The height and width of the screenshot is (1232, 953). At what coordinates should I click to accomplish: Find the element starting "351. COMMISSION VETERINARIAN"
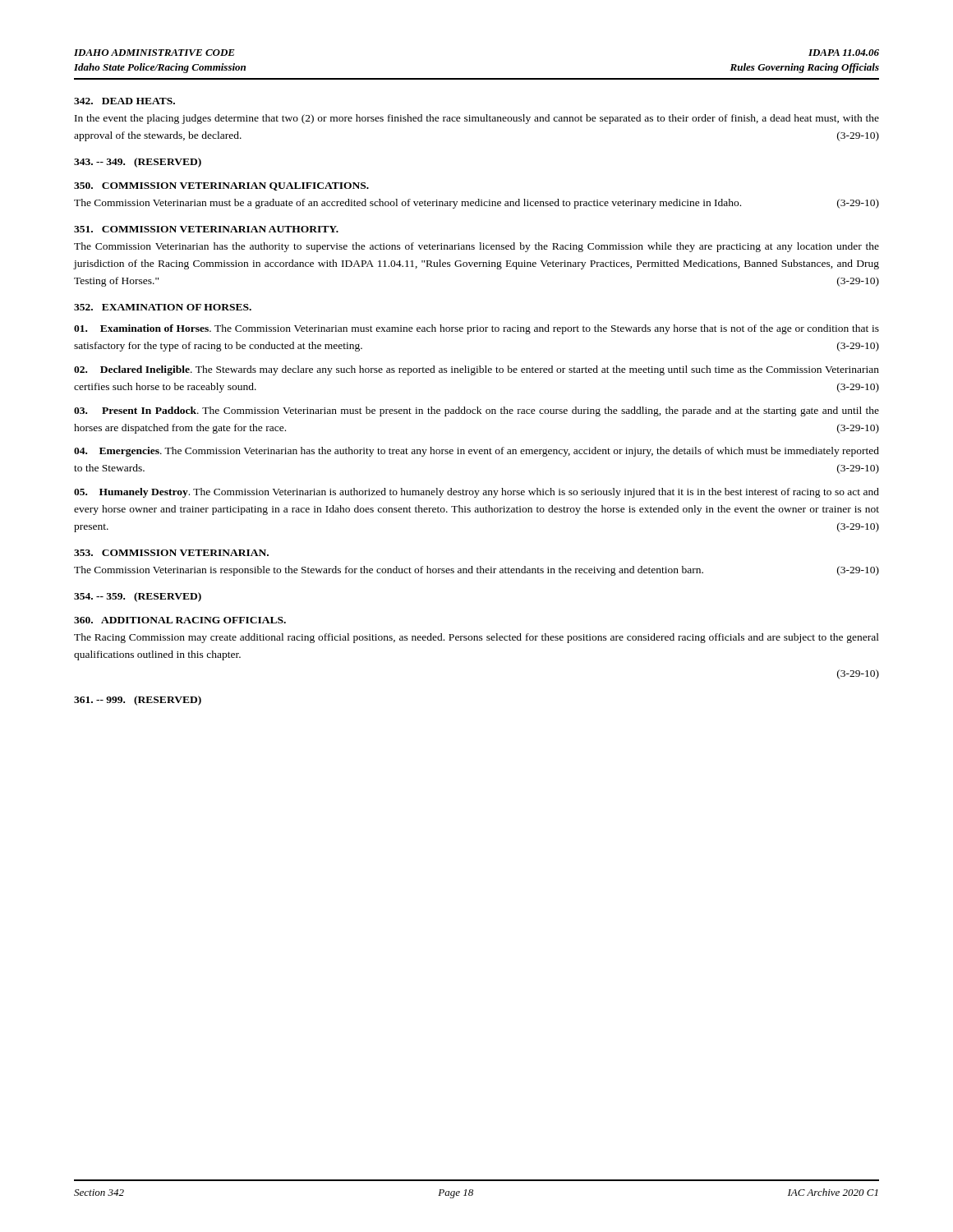coord(206,229)
